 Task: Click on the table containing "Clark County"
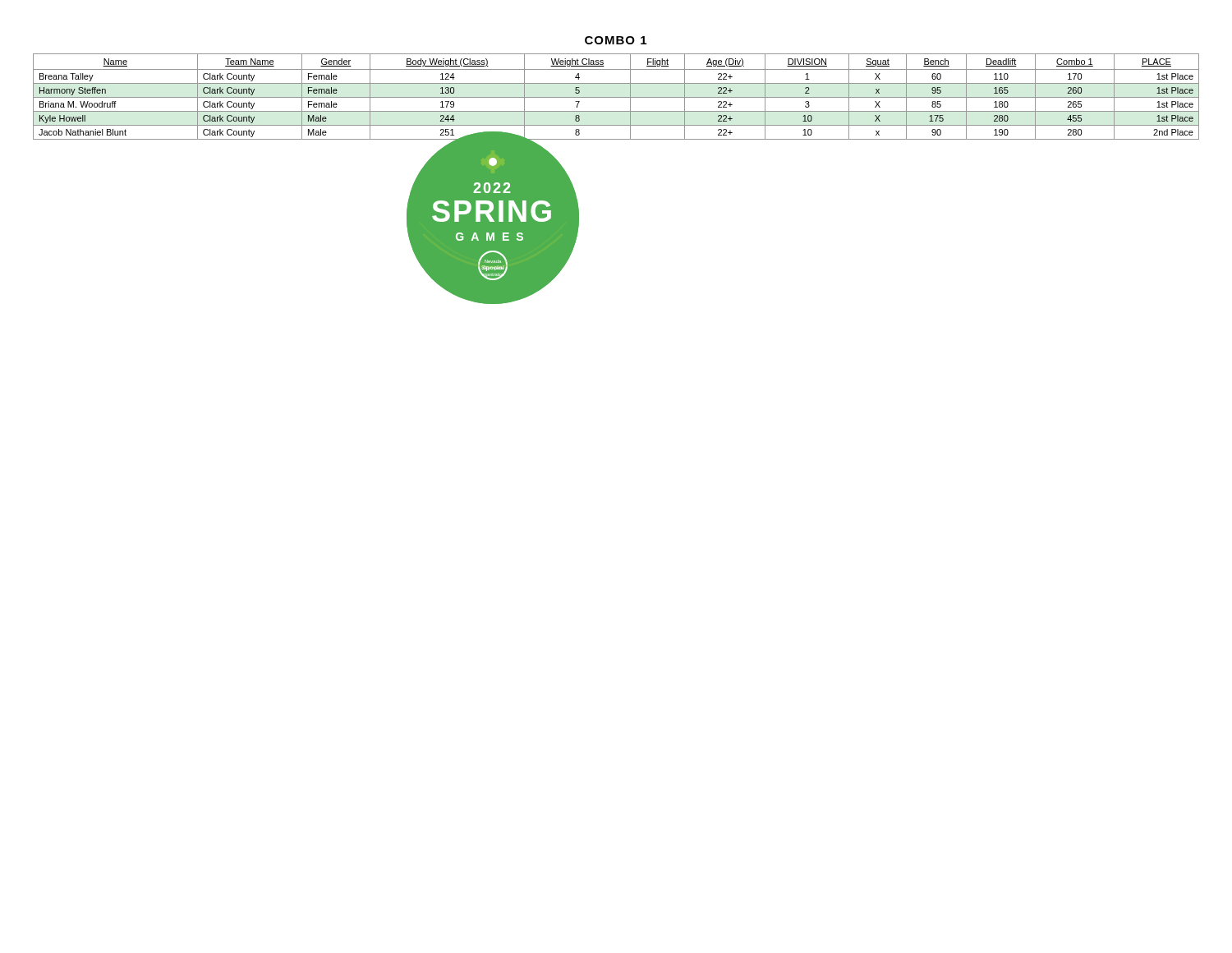(x=616, y=97)
